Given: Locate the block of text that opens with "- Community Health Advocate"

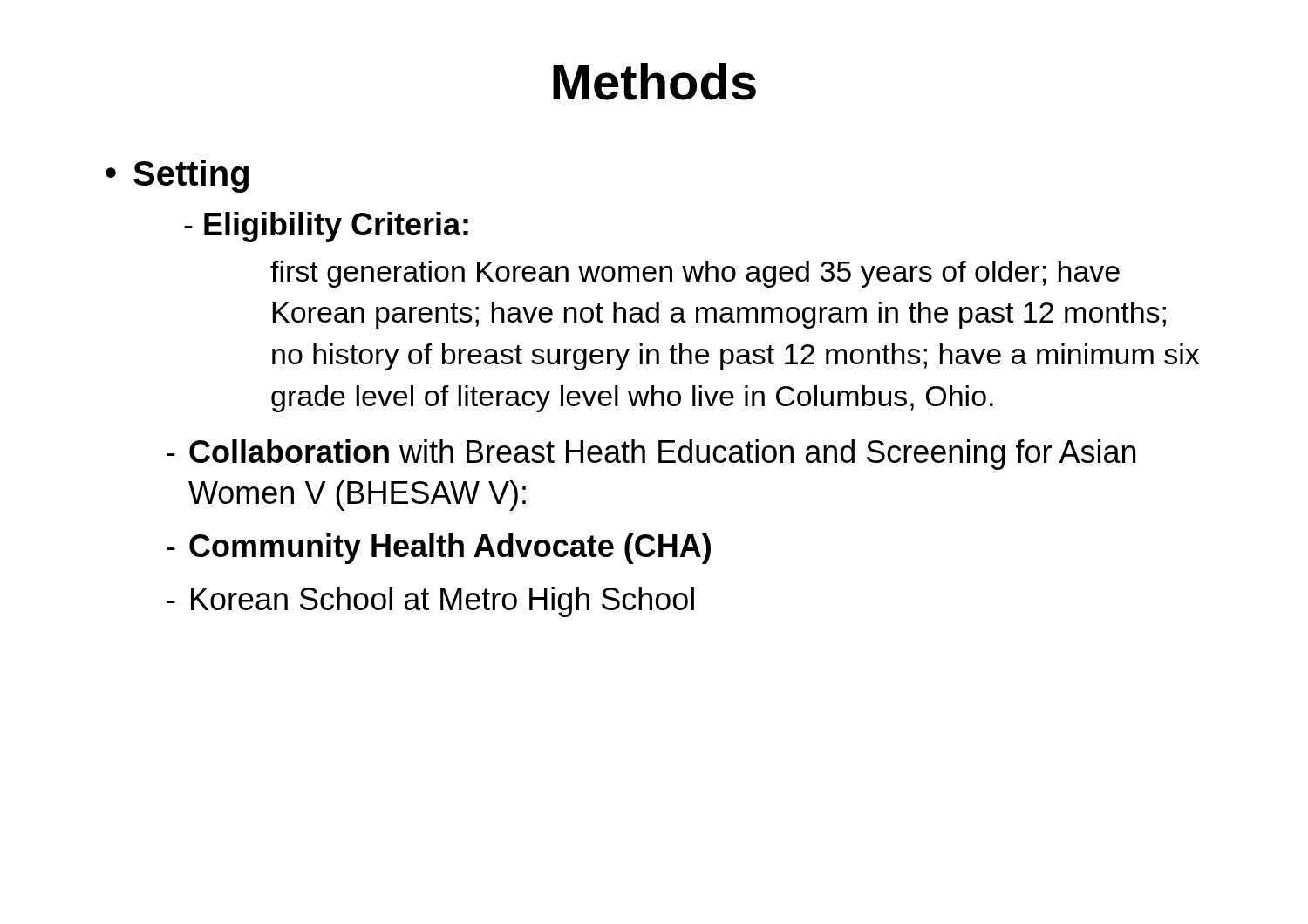Looking at the screenshot, I should [439, 547].
